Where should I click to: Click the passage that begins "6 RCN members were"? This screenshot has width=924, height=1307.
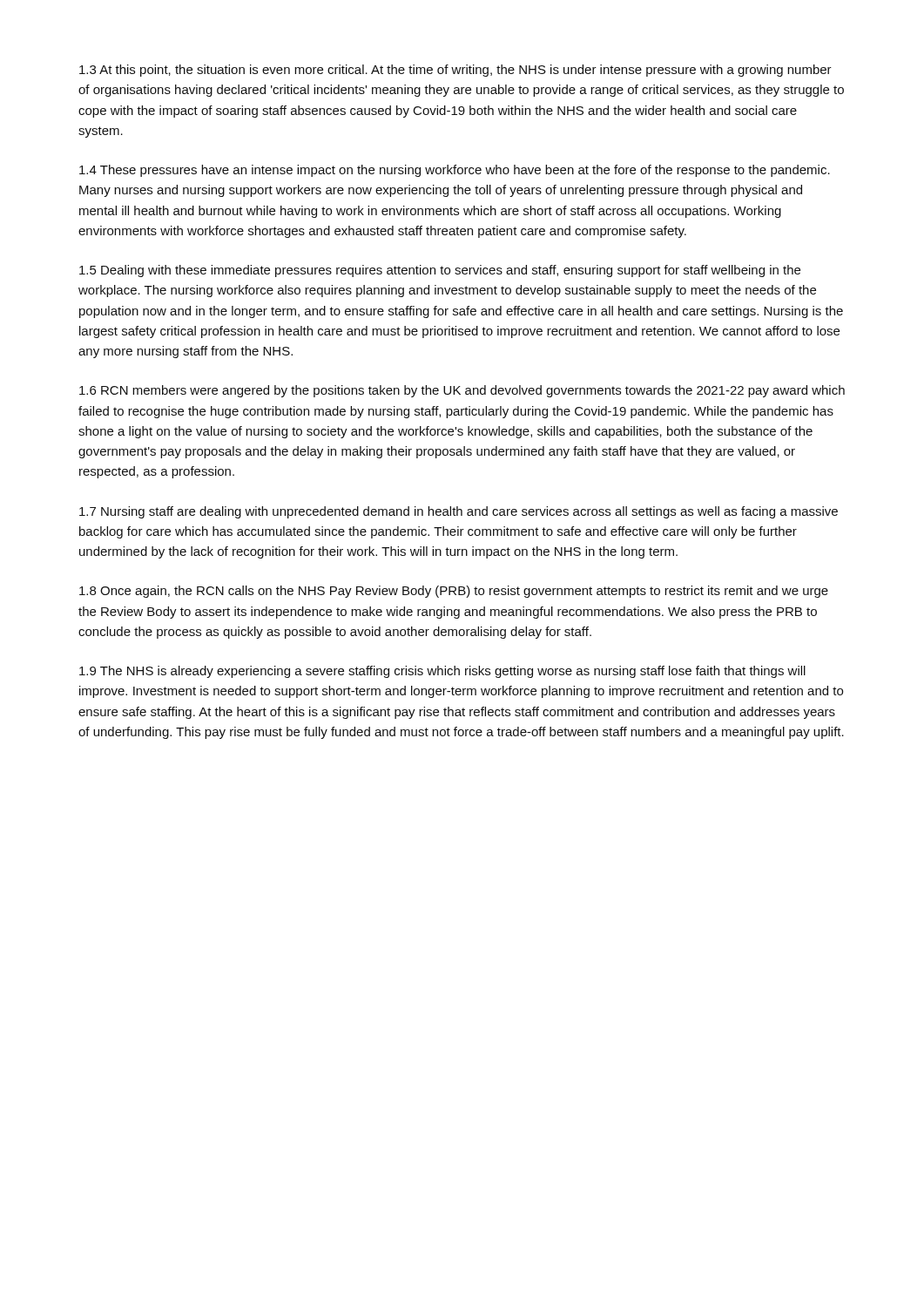(x=462, y=431)
